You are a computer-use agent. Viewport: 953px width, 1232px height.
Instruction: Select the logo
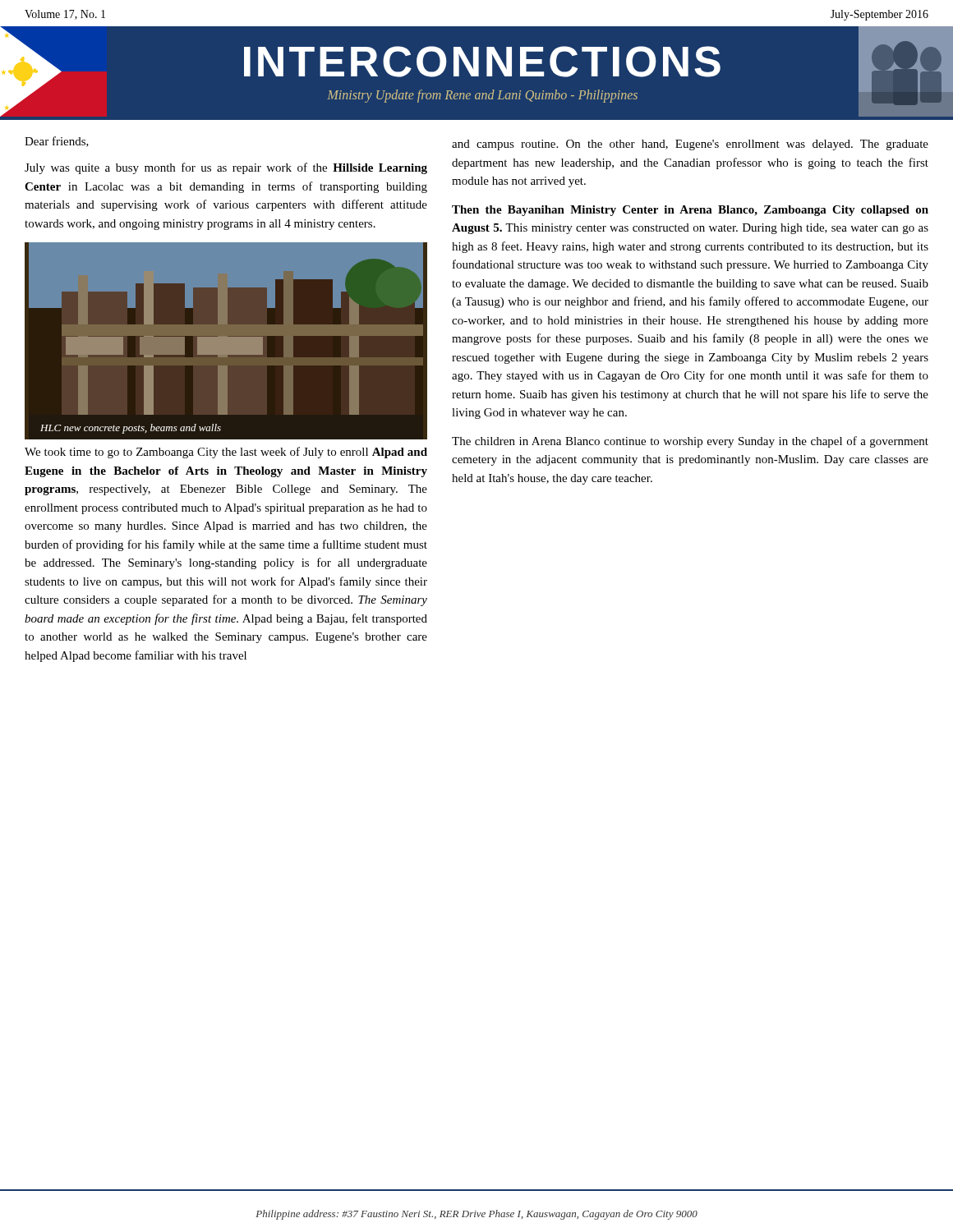pos(476,71)
